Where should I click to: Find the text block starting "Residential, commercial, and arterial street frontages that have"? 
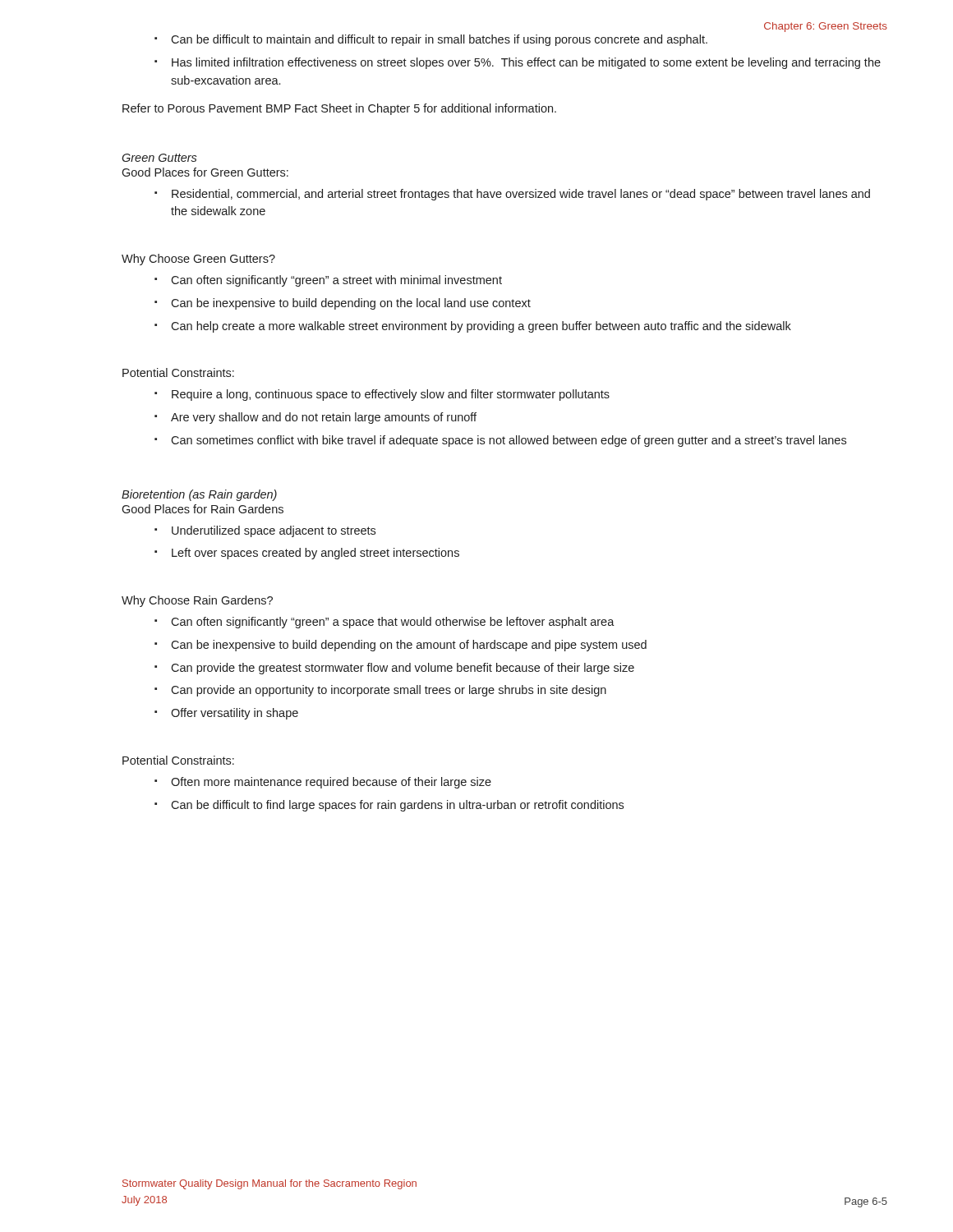pyautogui.click(x=521, y=203)
